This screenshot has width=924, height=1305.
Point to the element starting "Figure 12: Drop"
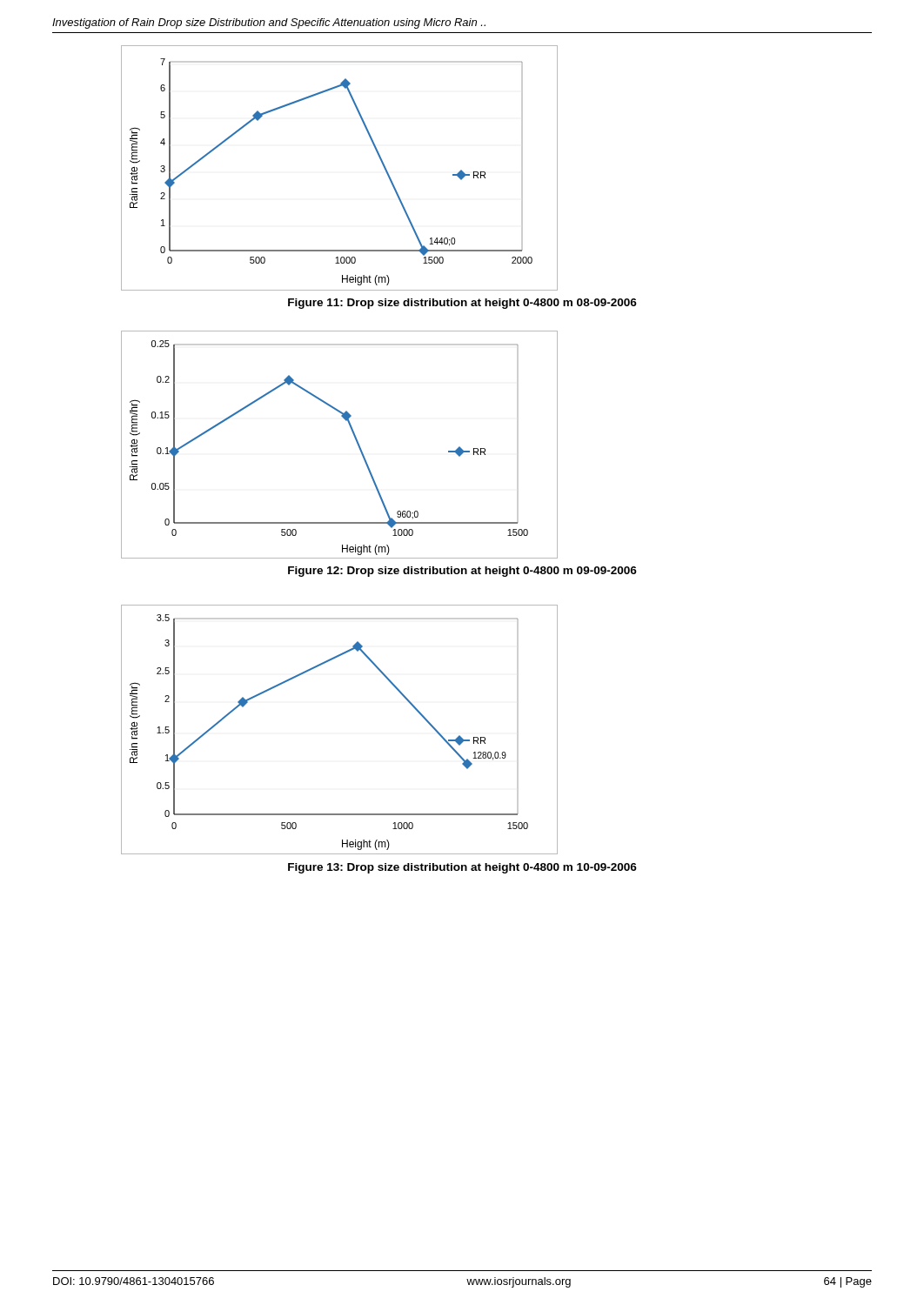pyautogui.click(x=462, y=570)
